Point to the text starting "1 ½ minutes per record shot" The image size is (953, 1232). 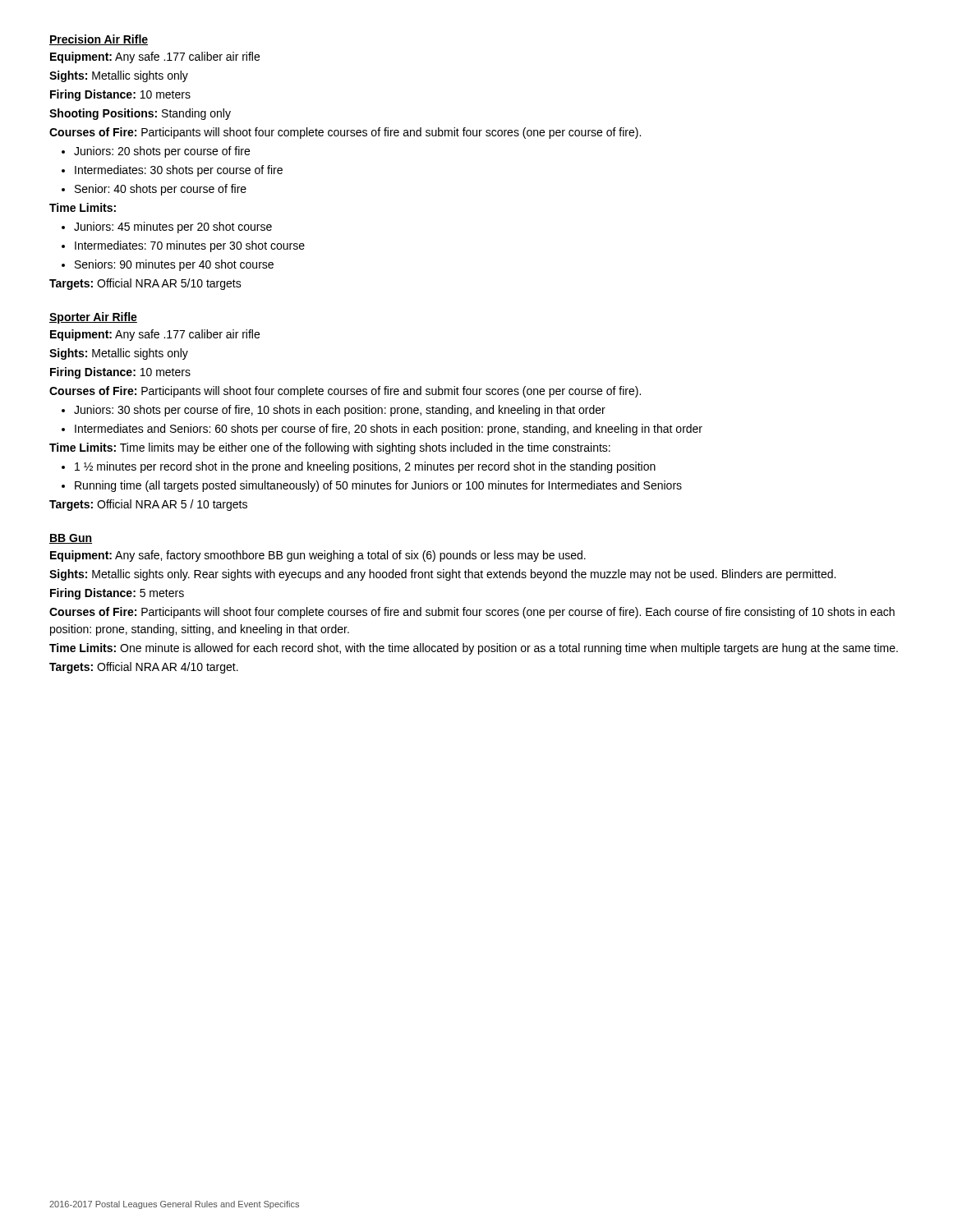[x=365, y=466]
